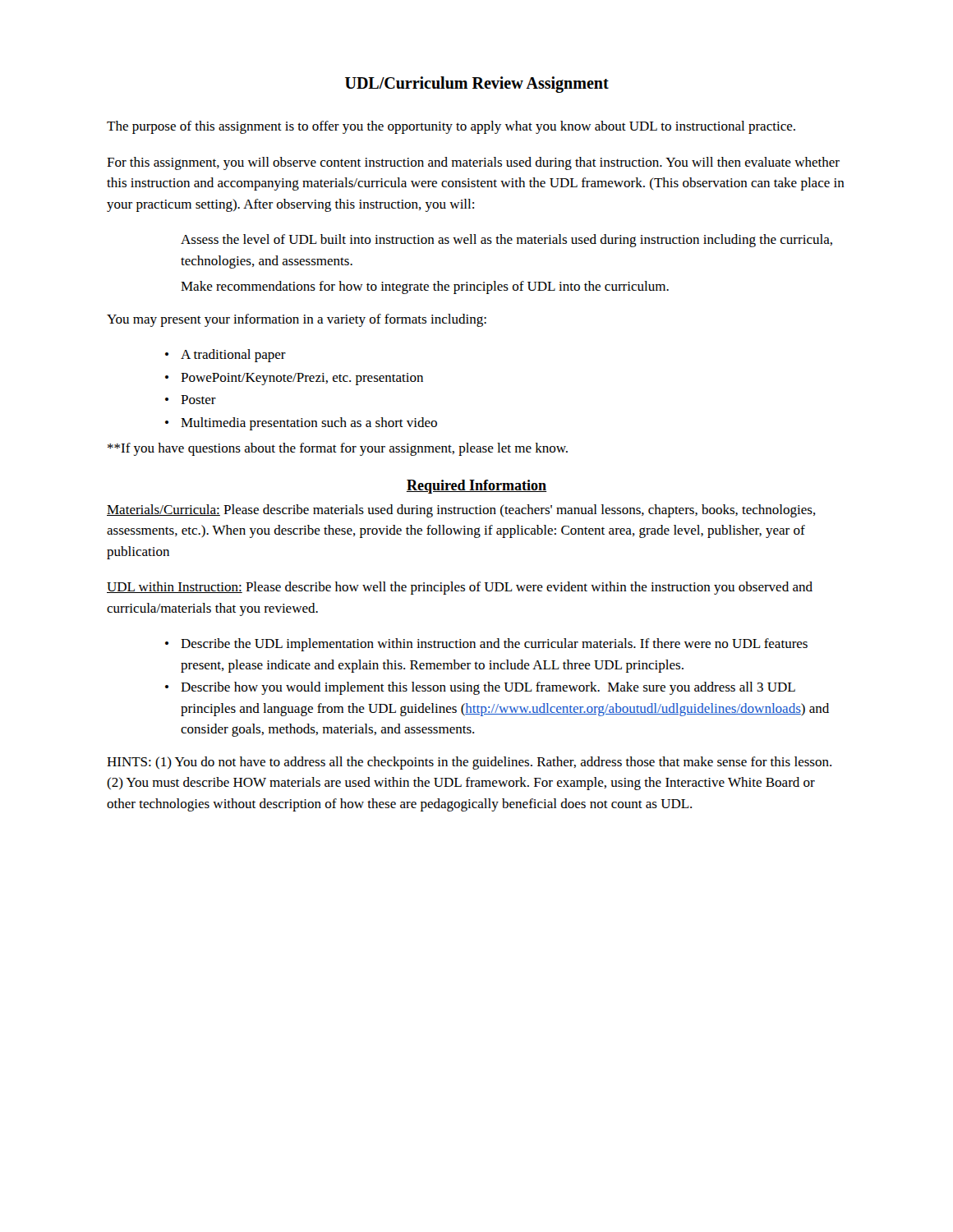Locate the text block that says "You may present your"
This screenshot has width=953, height=1232.
297,319
